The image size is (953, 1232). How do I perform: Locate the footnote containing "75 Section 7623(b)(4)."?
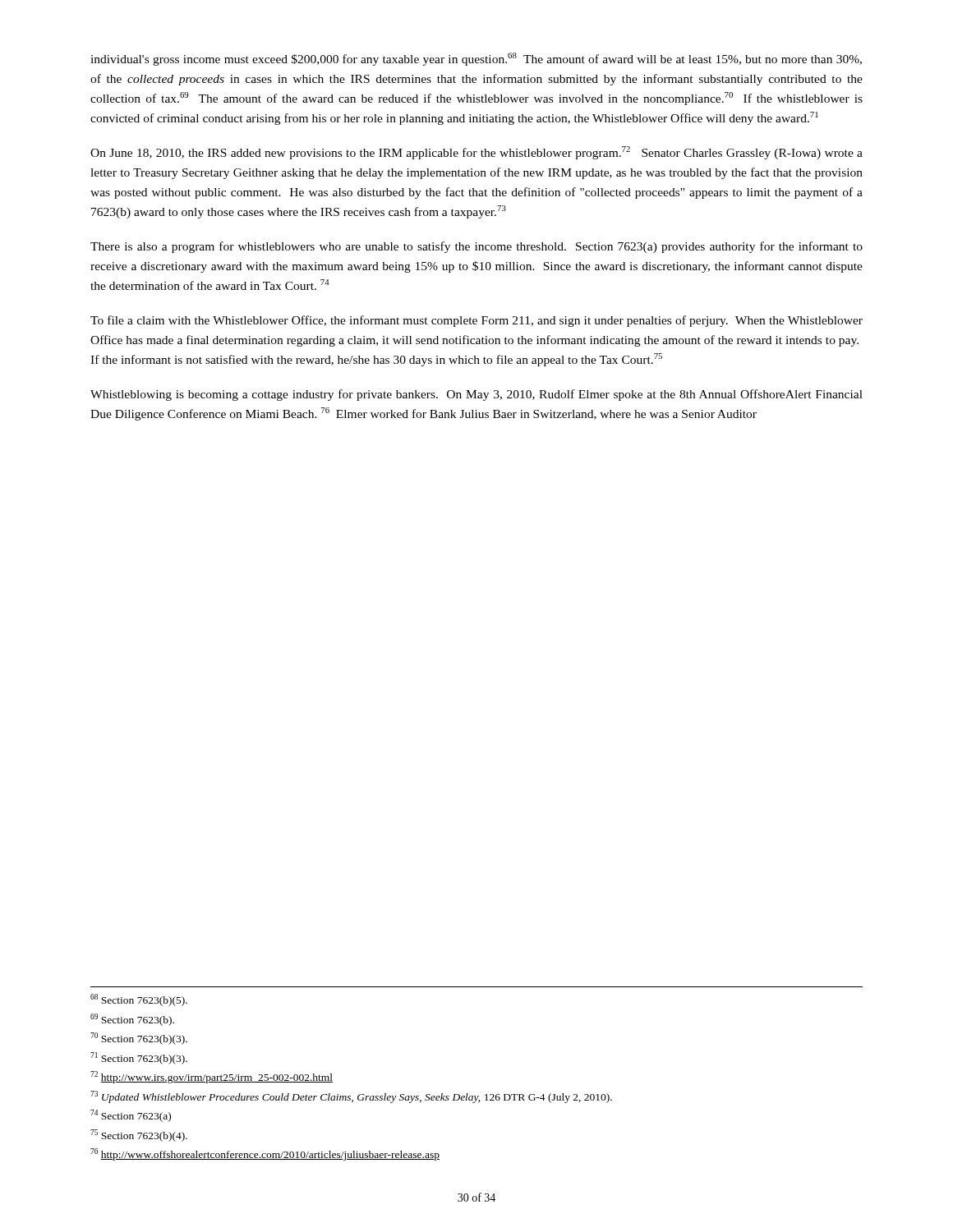click(x=139, y=1135)
